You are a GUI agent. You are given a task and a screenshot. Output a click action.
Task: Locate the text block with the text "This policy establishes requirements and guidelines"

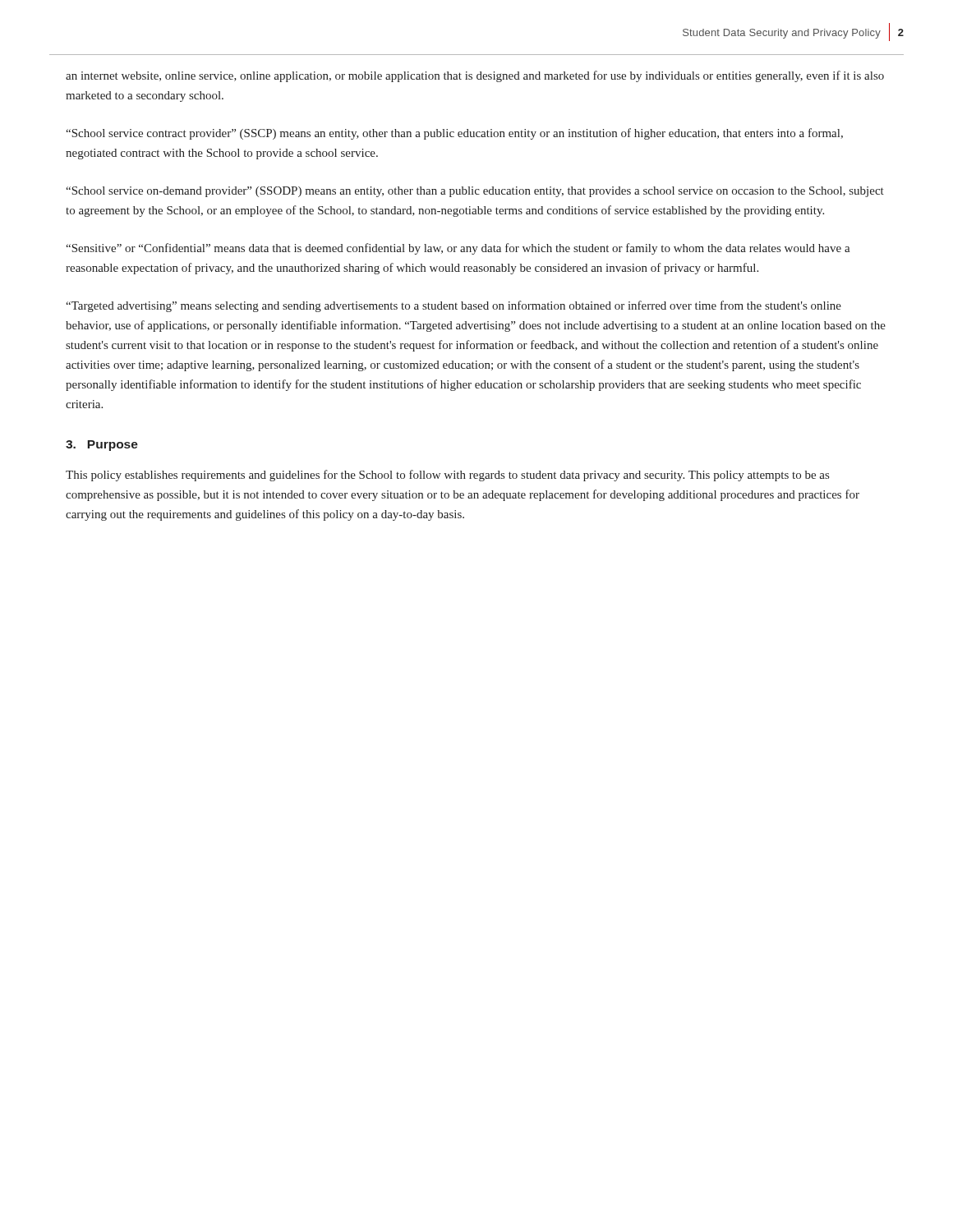click(x=463, y=494)
